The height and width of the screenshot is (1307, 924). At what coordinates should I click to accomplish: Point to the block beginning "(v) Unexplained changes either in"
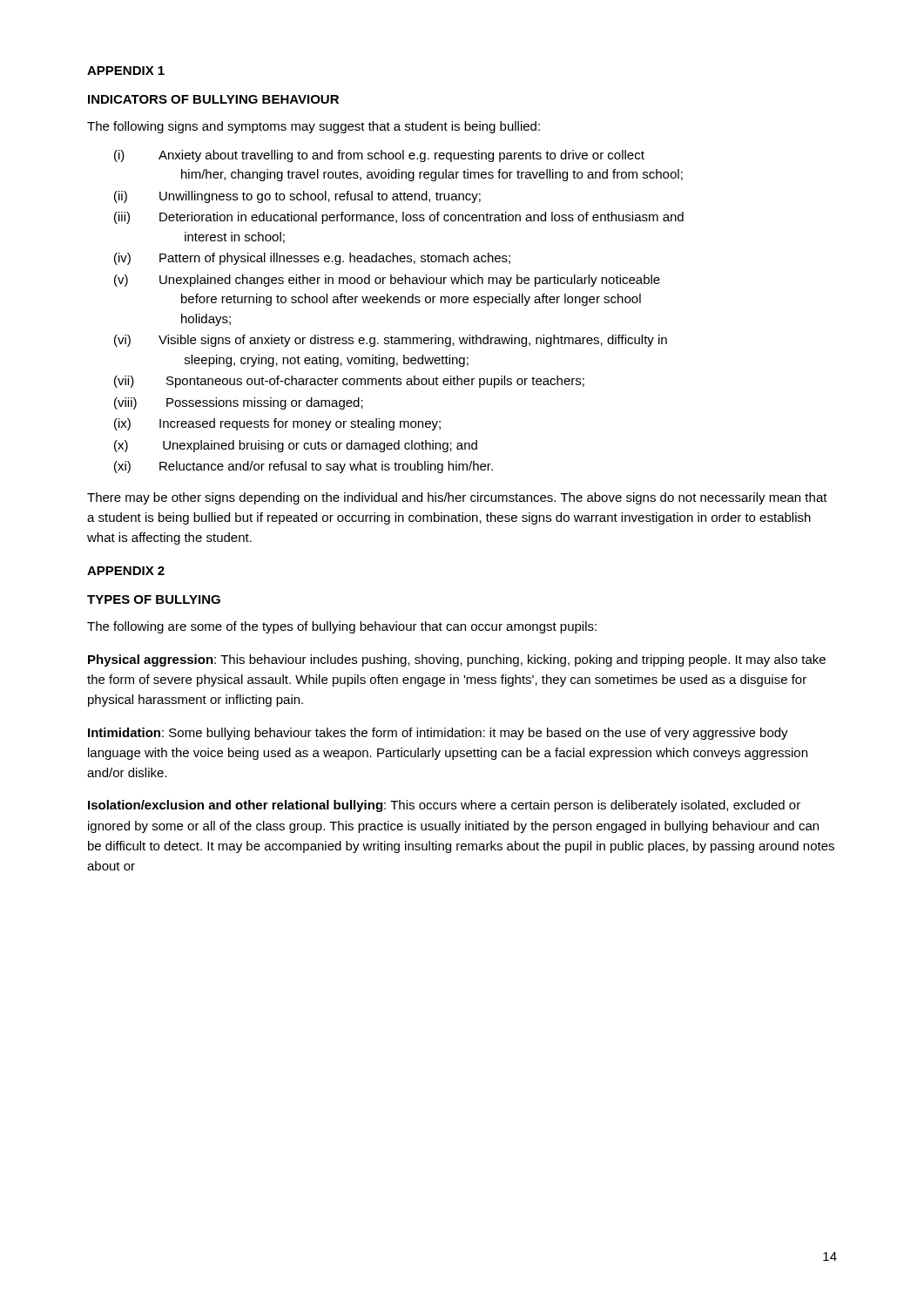(x=475, y=299)
